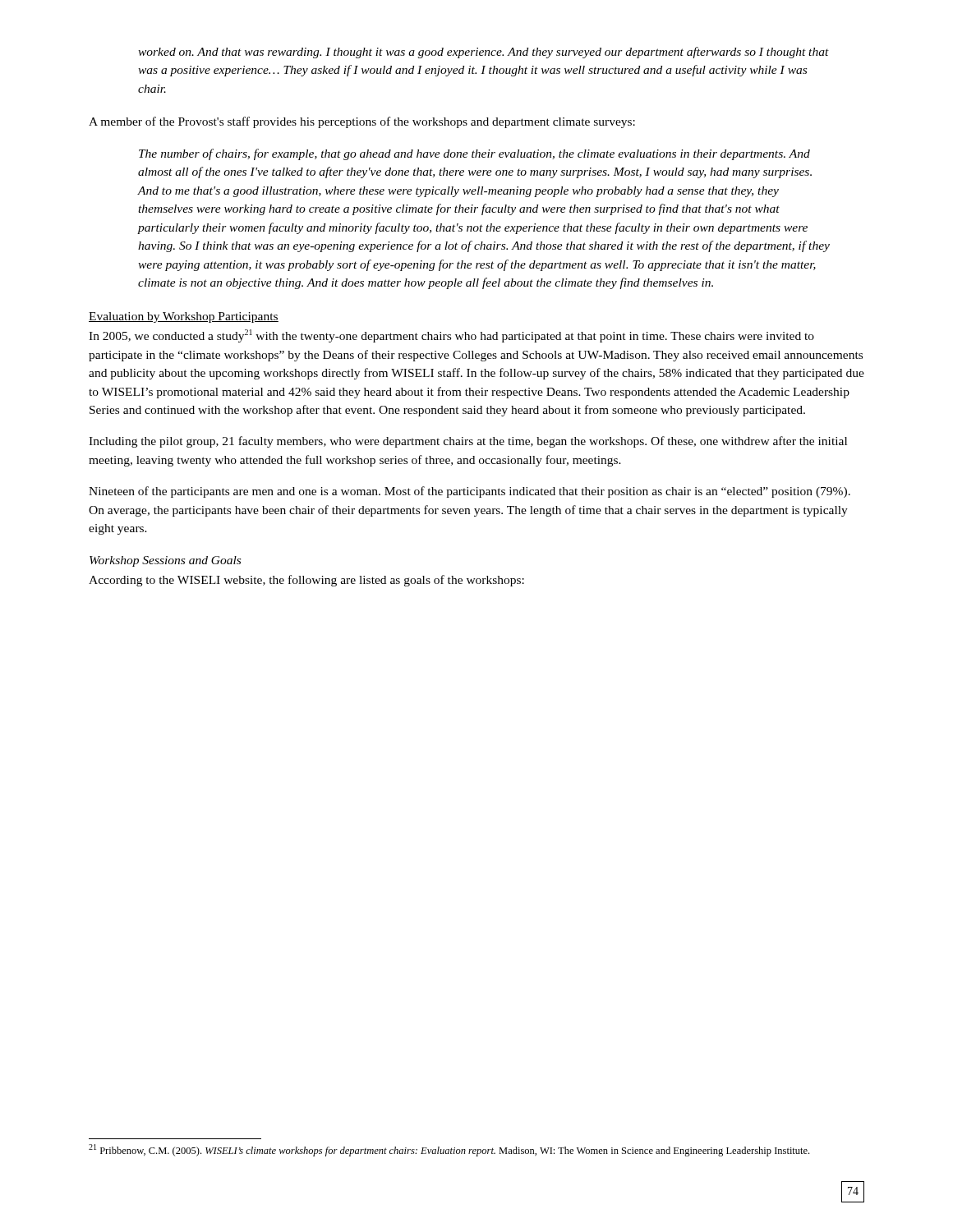Viewport: 953px width, 1232px height.
Task: Find the text block that reads "According to the WISELI"
Action: 476,580
